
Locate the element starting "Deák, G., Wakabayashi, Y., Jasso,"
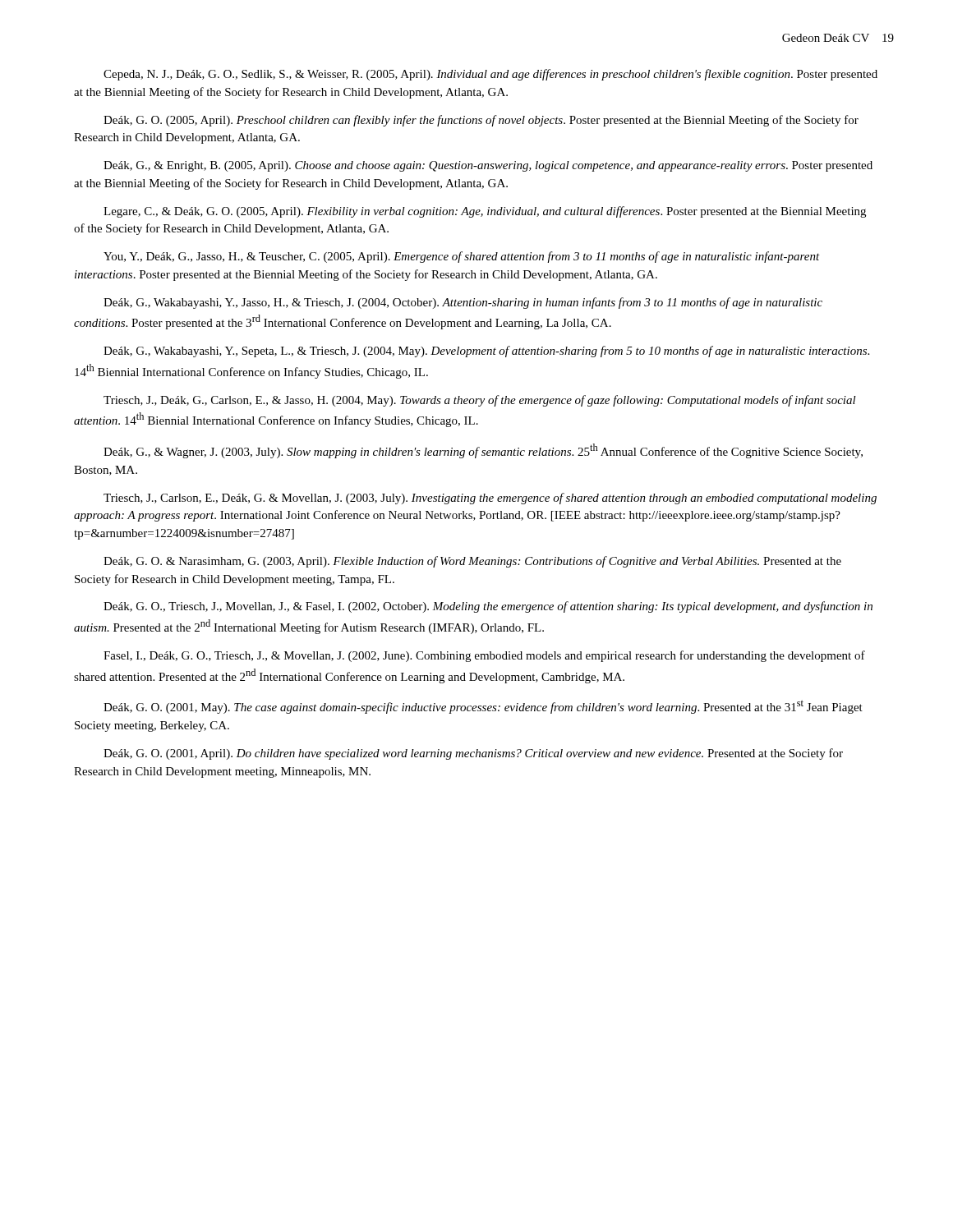476,313
